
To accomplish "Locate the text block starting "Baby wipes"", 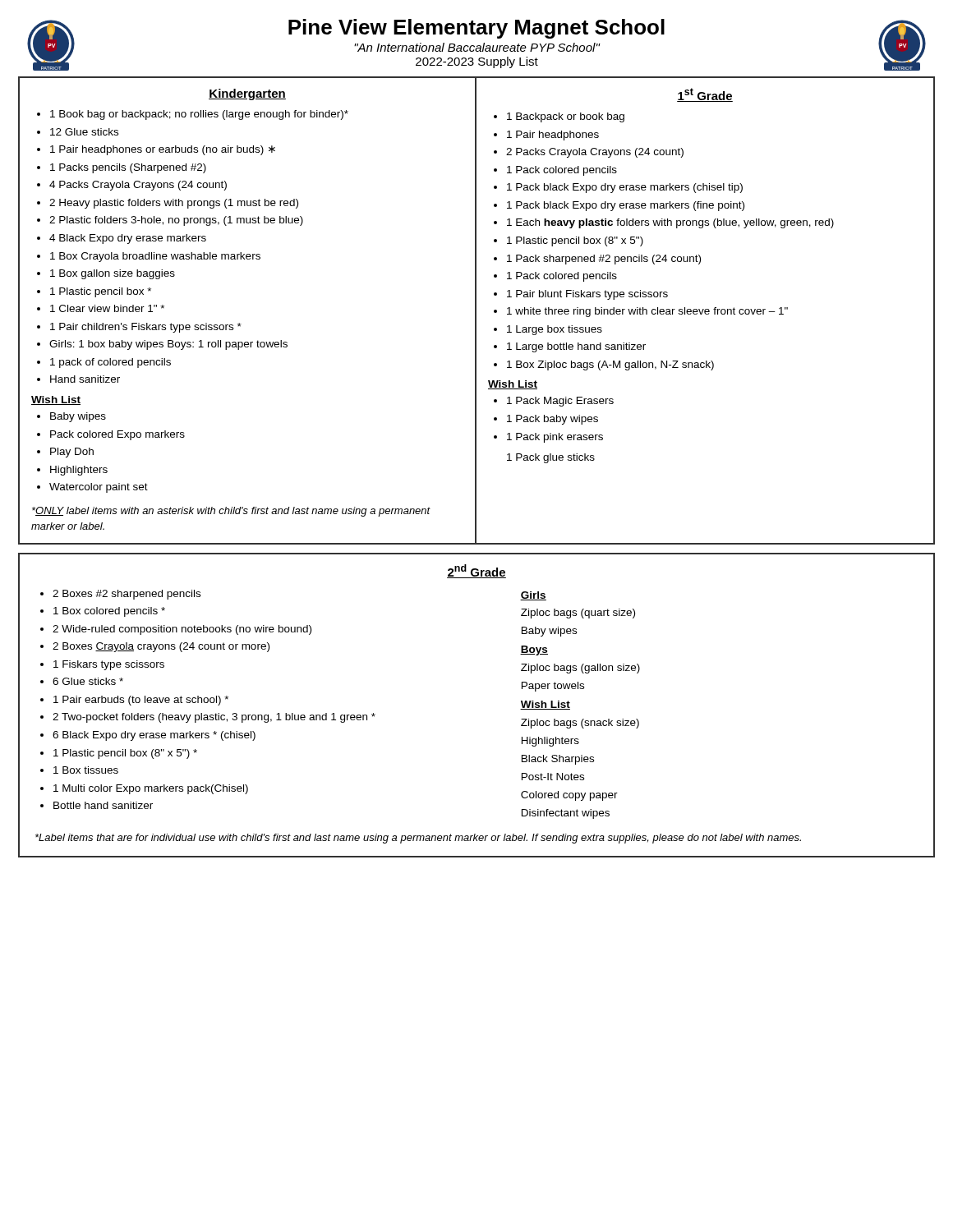I will pyautogui.click(x=78, y=416).
